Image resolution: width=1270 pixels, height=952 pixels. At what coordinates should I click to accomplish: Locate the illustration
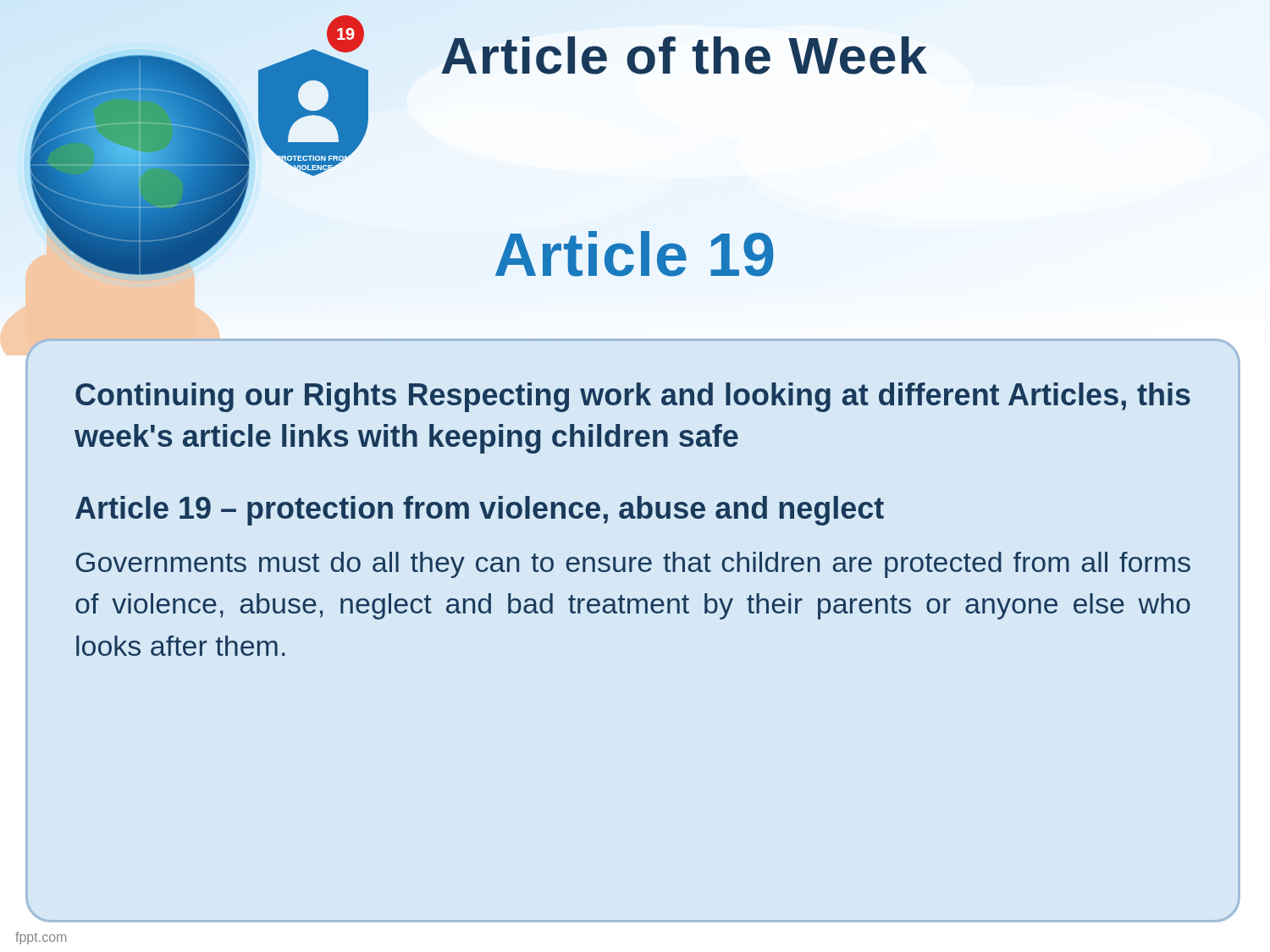click(x=144, y=178)
